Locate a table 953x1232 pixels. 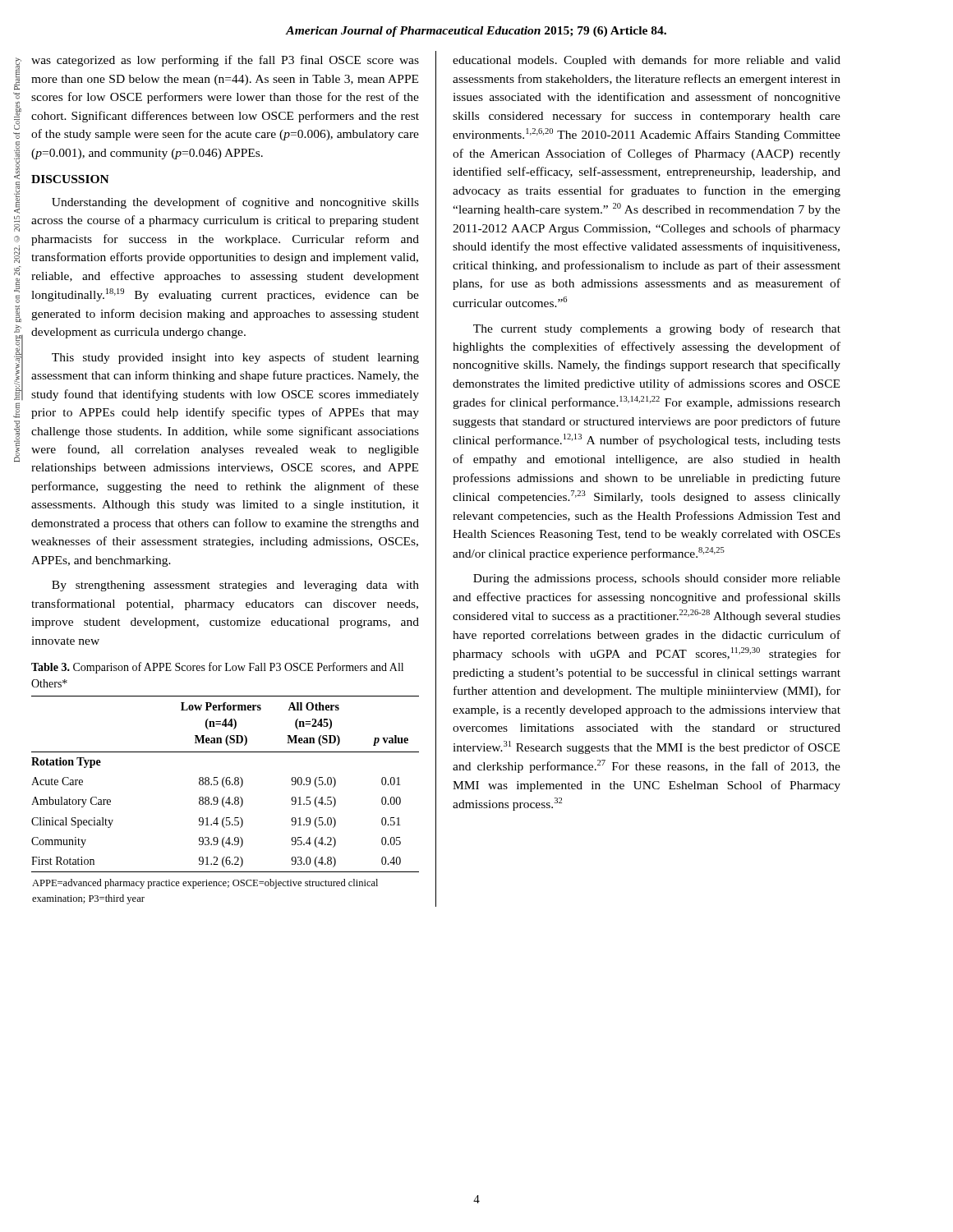[225, 801]
